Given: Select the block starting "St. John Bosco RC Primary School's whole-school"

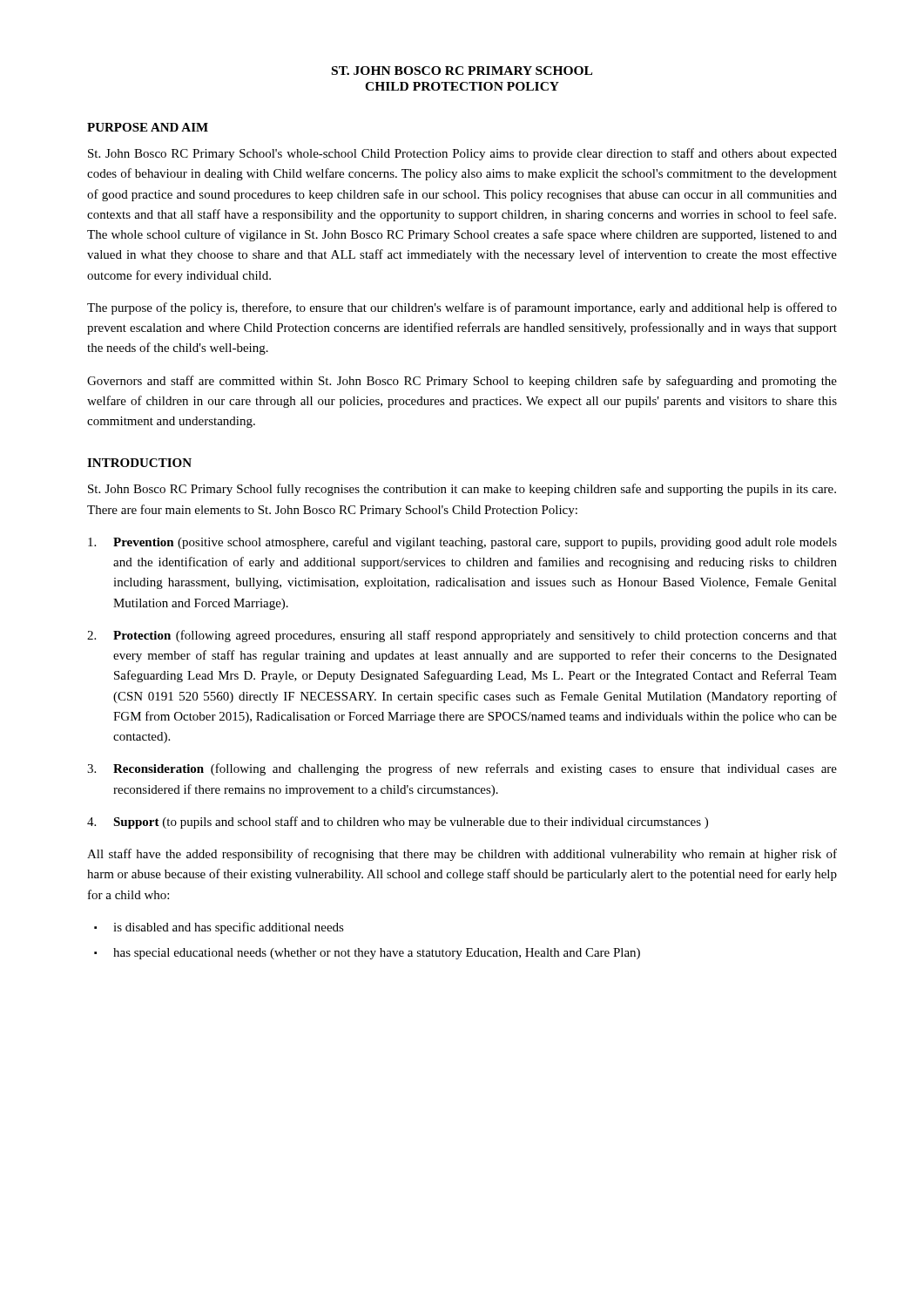Looking at the screenshot, I should pos(462,214).
